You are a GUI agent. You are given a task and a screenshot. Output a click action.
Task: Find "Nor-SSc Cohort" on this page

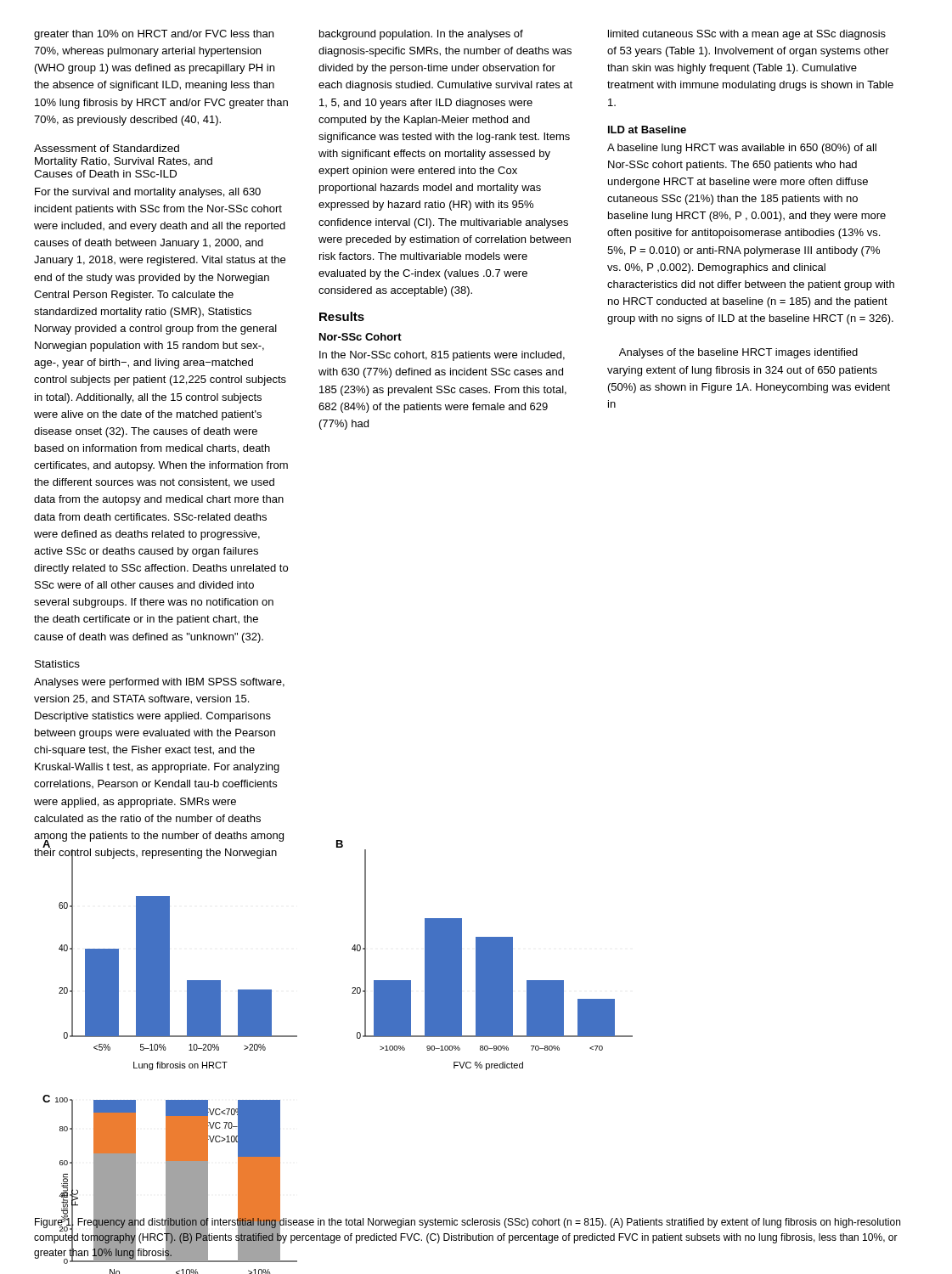[x=360, y=337]
